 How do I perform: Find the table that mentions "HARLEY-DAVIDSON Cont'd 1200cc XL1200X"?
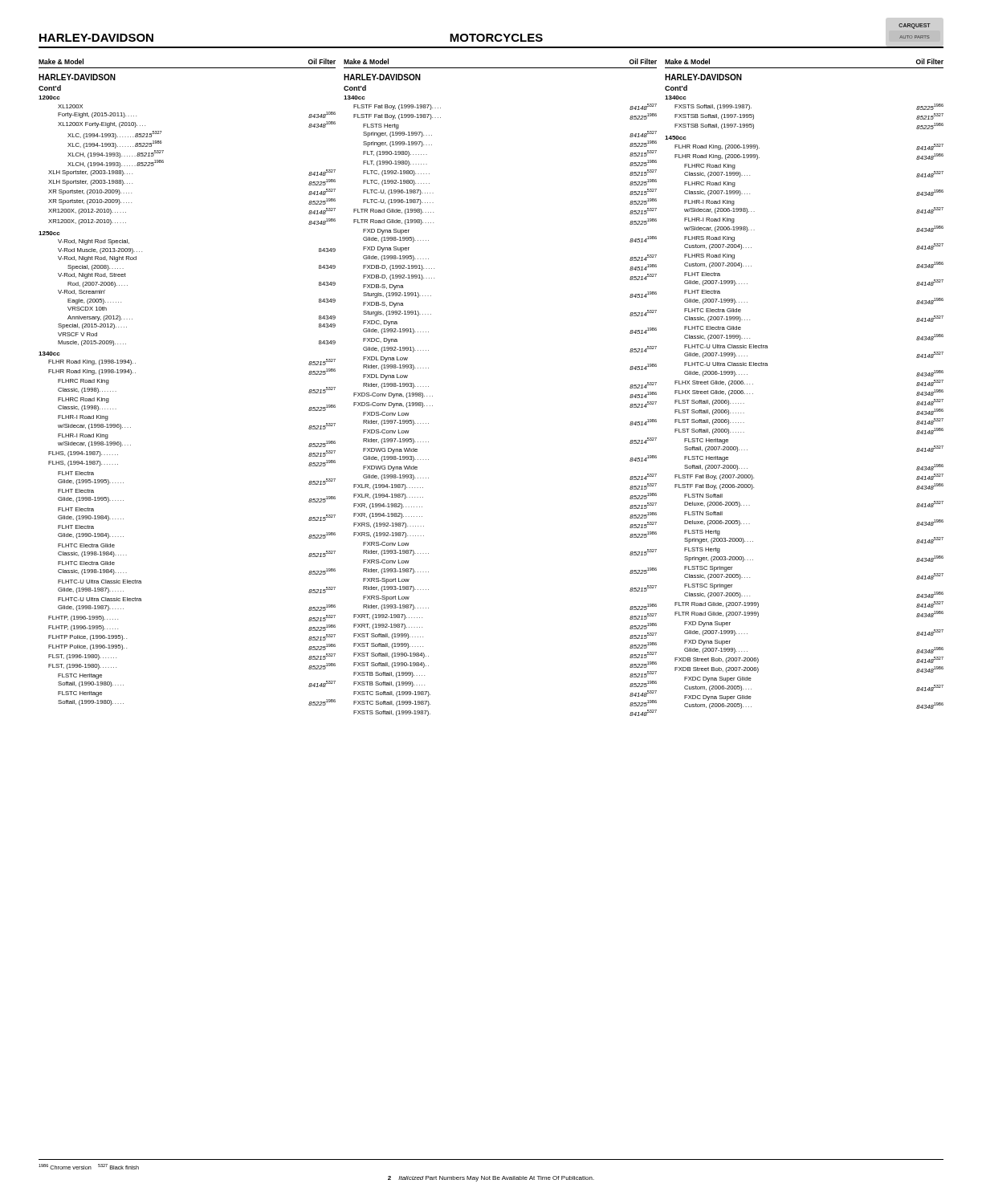pyautogui.click(x=187, y=612)
